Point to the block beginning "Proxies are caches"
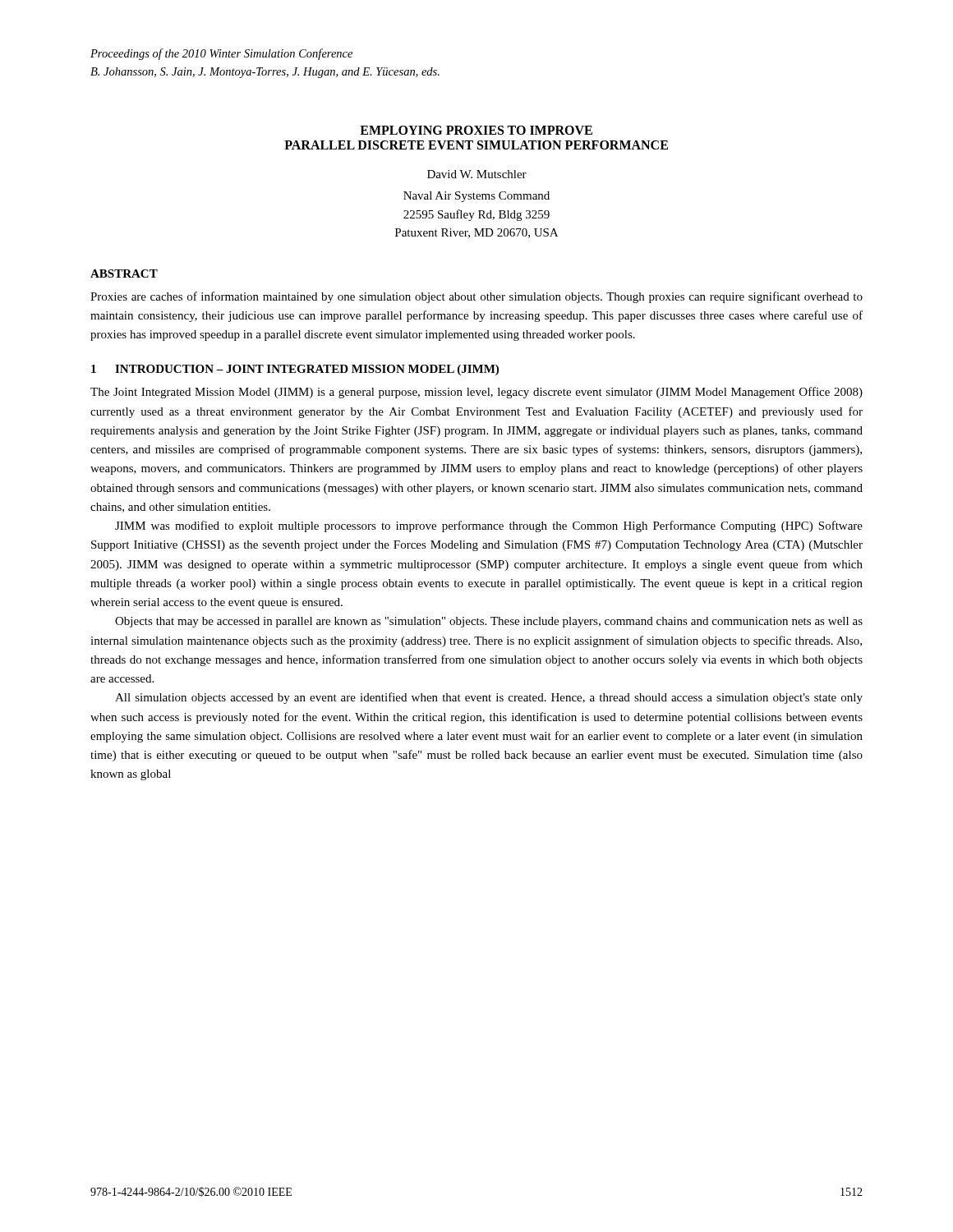 pyautogui.click(x=476, y=315)
